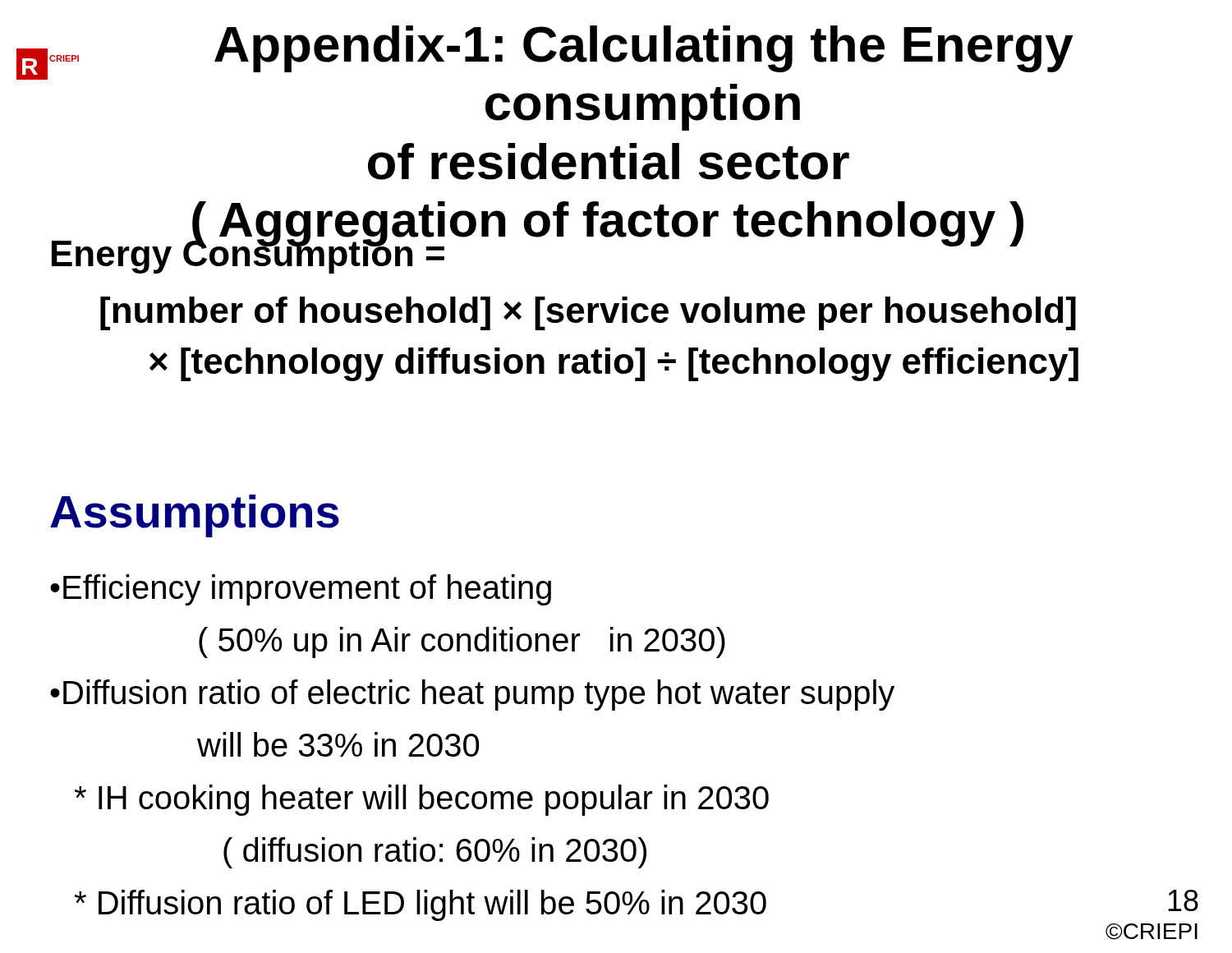Find "will be 33% in 2030" on this page
This screenshot has width=1232, height=953.
click(x=339, y=745)
